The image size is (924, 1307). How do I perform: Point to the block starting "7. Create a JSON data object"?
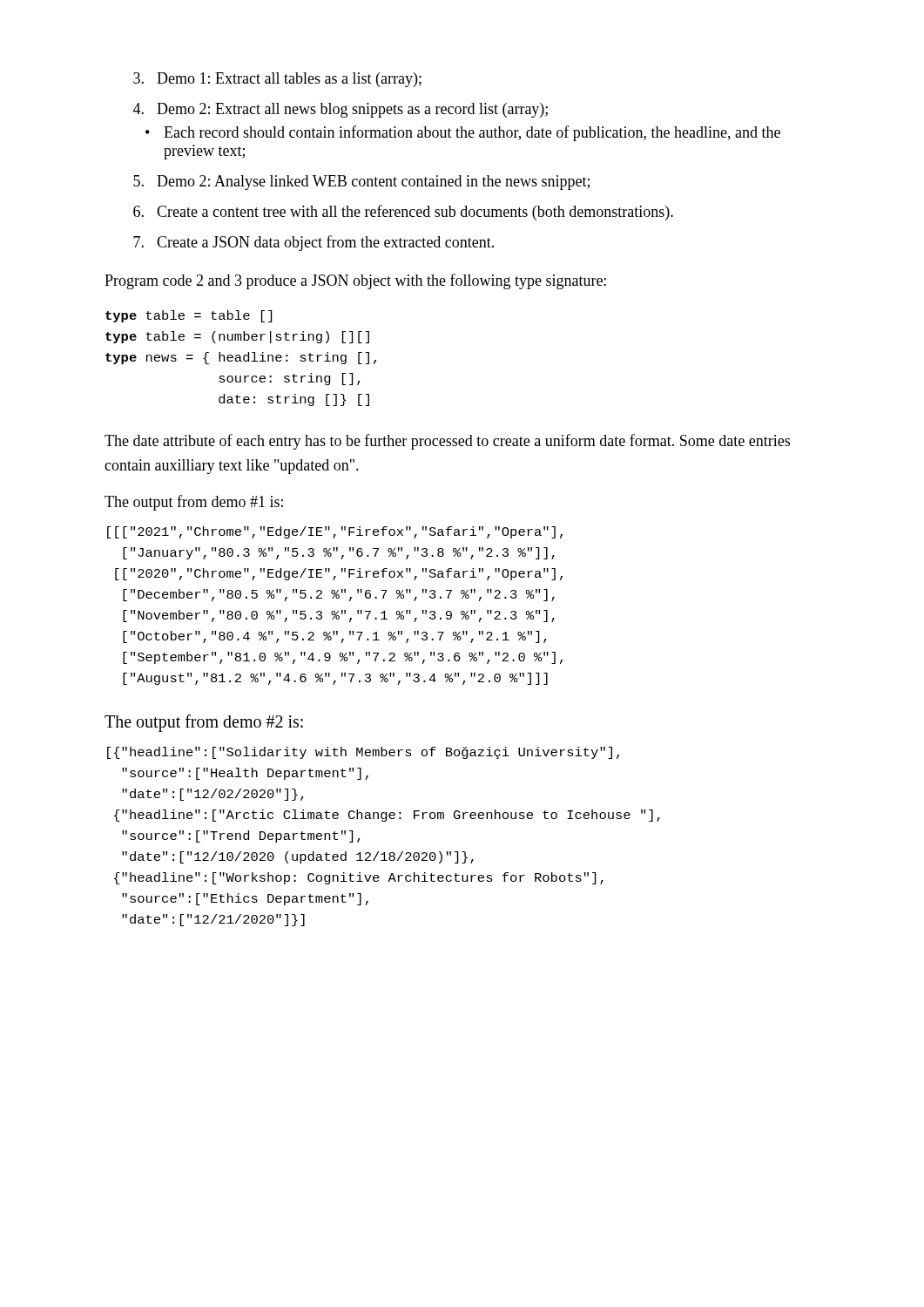pos(462,243)
